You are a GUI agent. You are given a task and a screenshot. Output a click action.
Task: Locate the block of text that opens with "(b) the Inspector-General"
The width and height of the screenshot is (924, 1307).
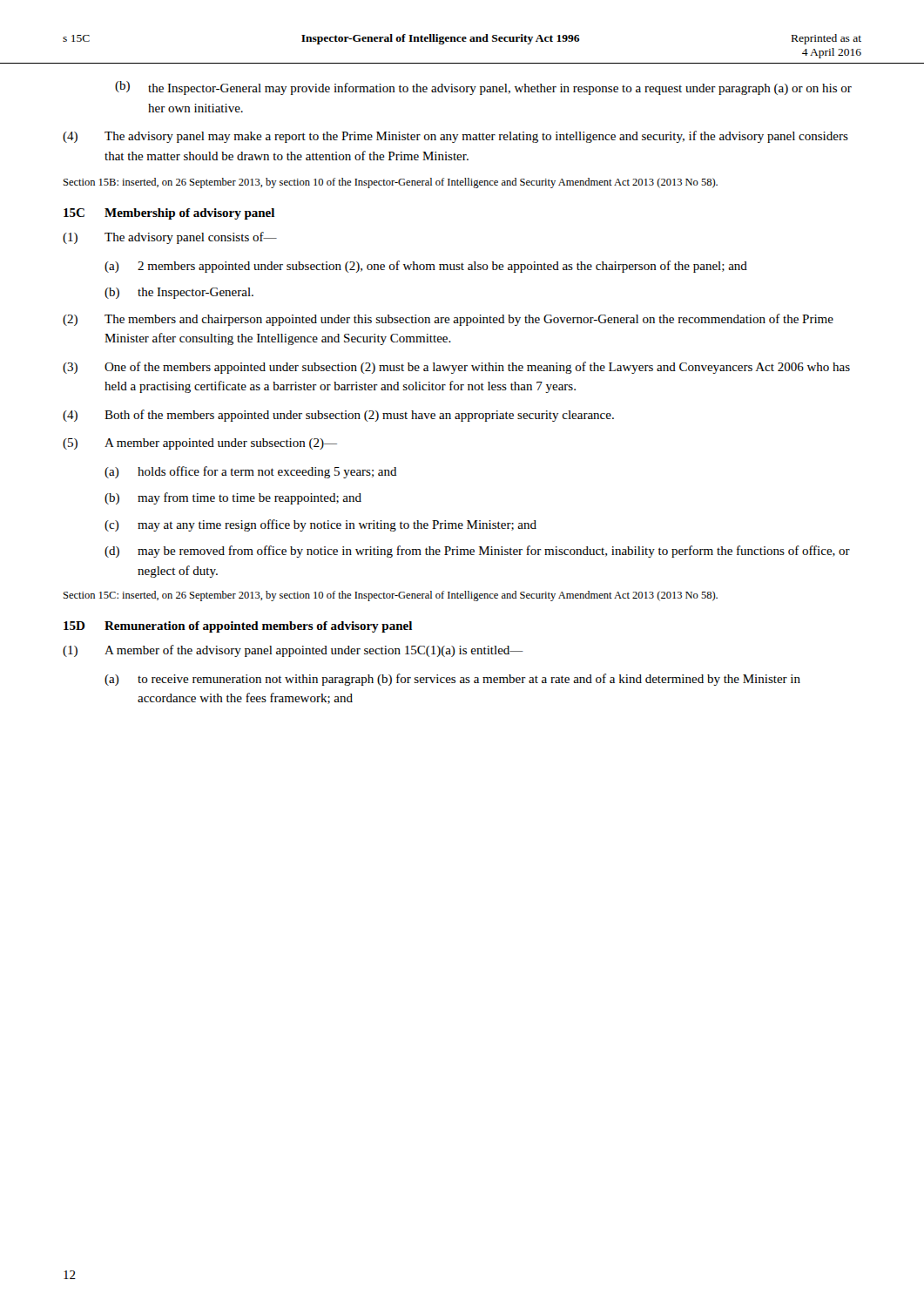coord(488,98)
